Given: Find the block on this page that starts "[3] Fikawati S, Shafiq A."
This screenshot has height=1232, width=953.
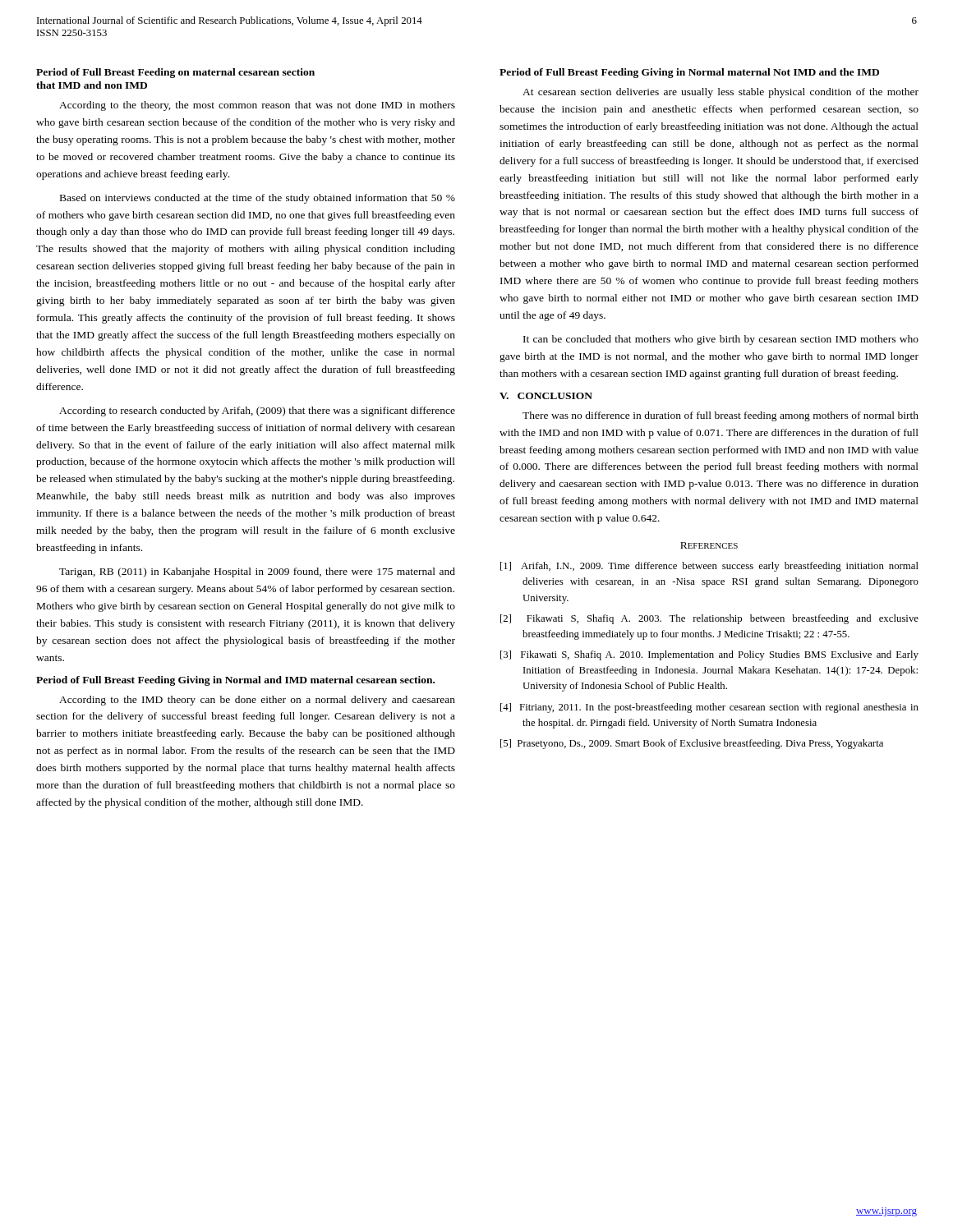Looking at the screenshot, I should point(709,670).
